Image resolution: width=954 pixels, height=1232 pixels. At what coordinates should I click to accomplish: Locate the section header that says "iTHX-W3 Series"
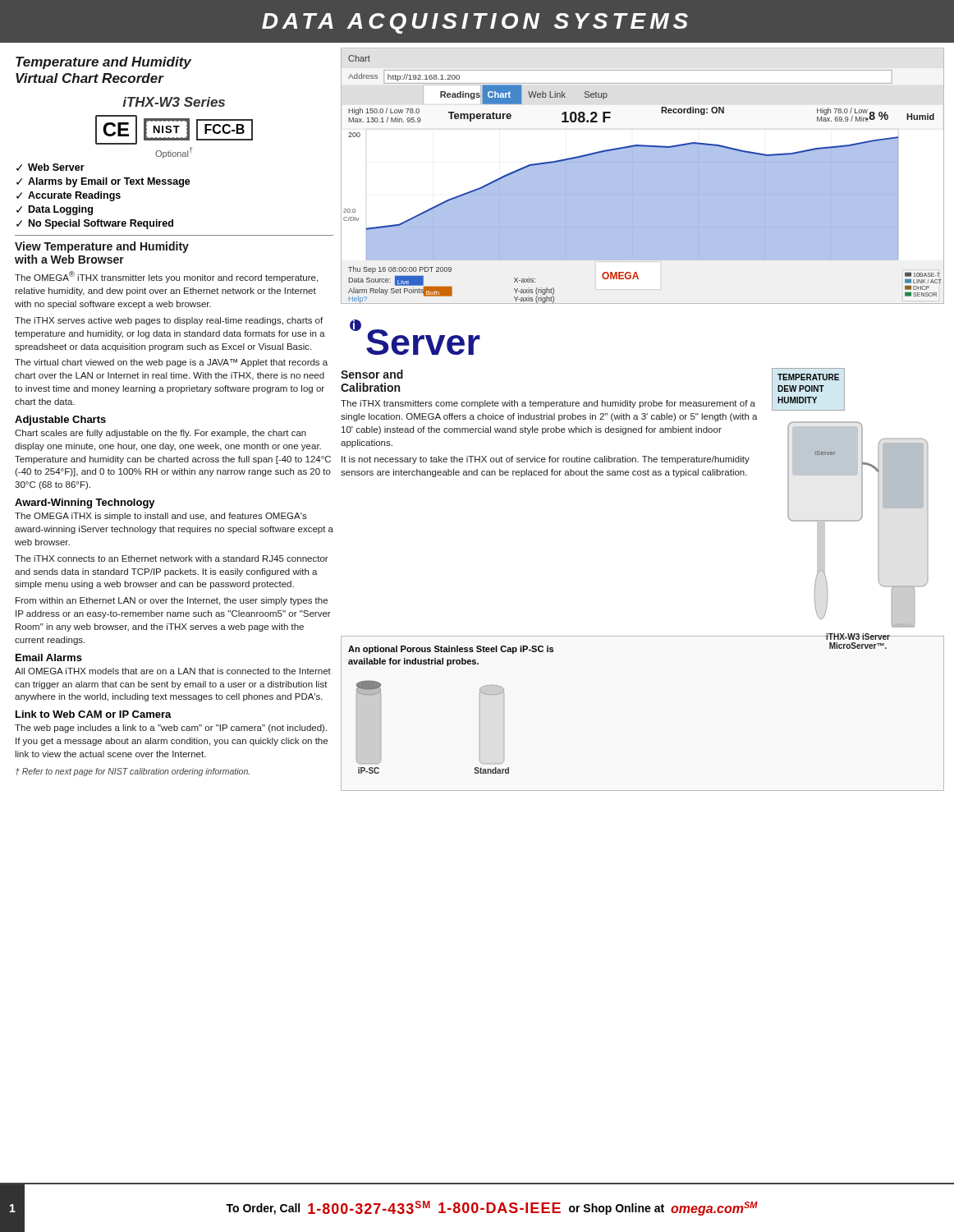[174, 102]
